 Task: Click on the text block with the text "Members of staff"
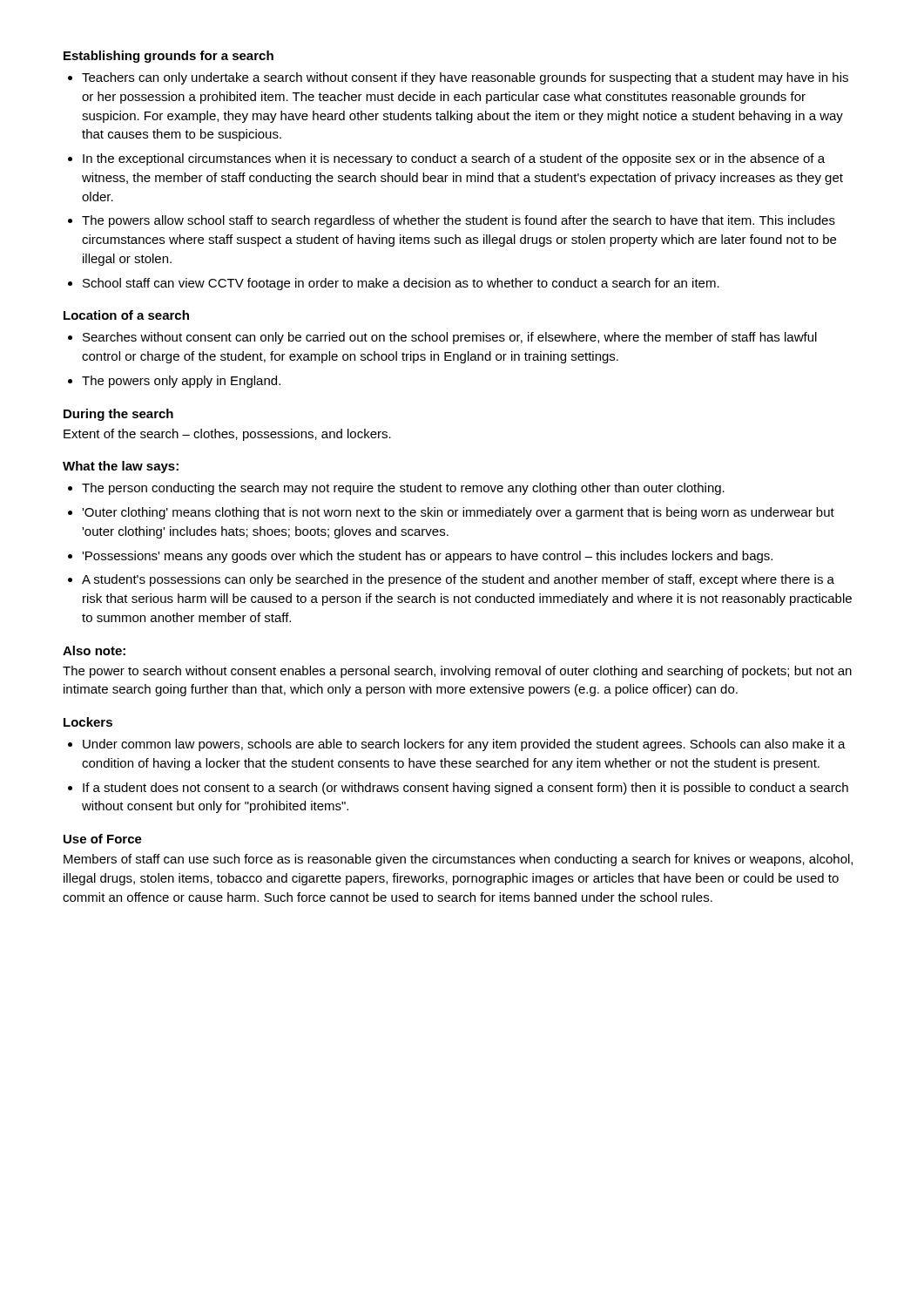(458, 878)
